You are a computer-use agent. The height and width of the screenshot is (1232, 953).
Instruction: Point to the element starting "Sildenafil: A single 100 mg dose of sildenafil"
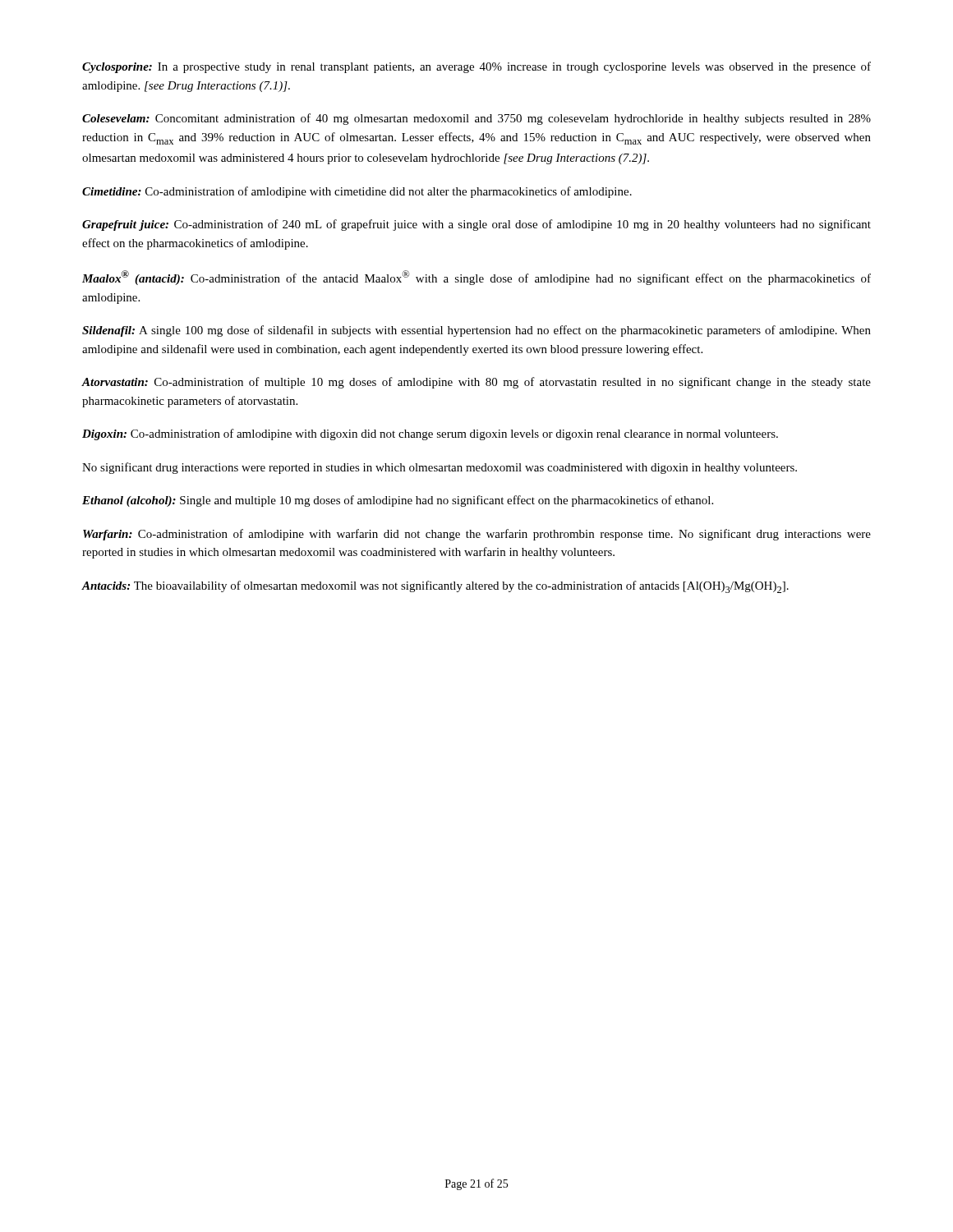476,340
